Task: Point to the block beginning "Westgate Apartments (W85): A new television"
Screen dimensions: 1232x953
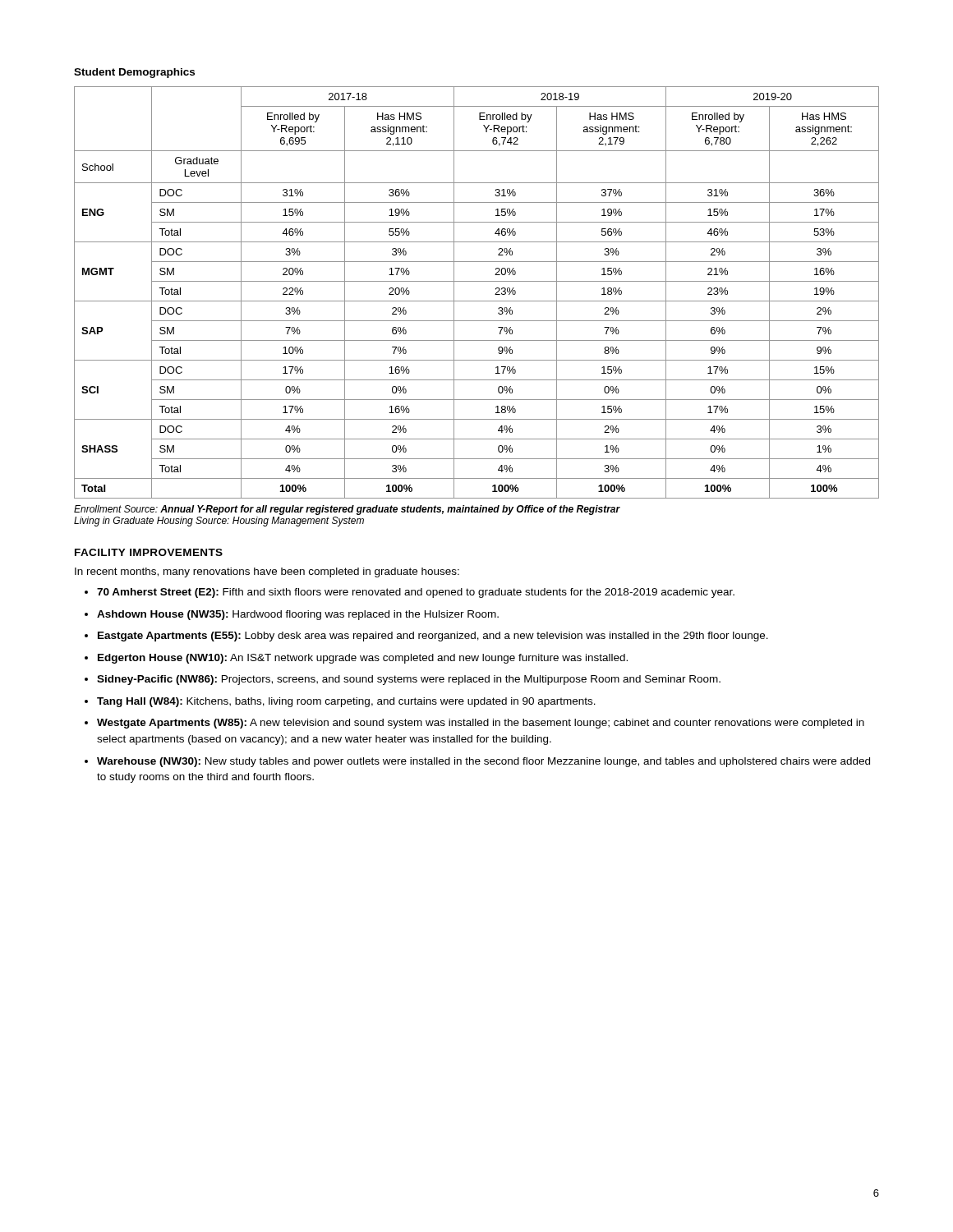Action: click(481, 731)
